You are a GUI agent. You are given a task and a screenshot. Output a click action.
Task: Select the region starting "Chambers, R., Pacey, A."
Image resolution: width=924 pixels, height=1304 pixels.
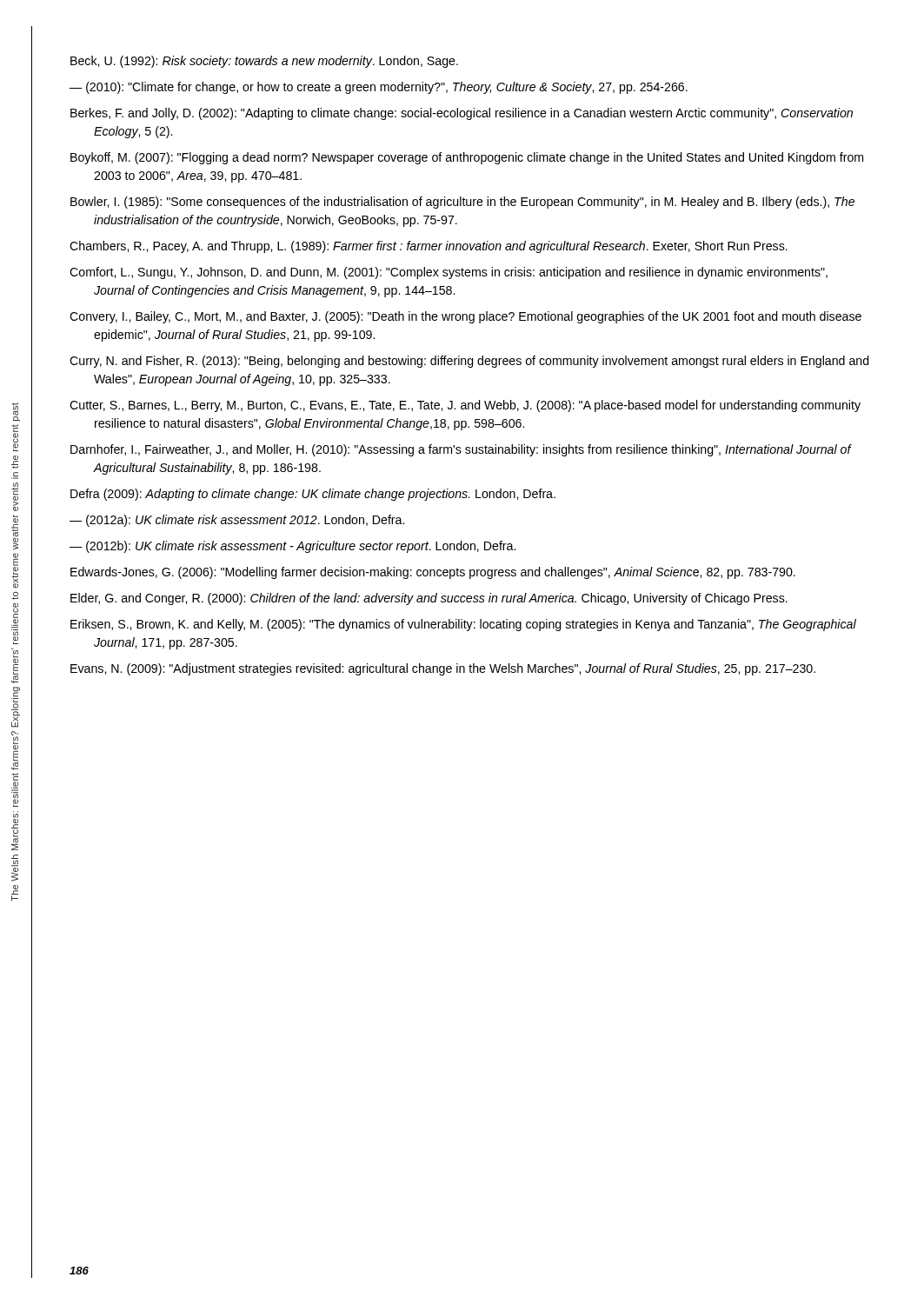click(x=429, y=246)
